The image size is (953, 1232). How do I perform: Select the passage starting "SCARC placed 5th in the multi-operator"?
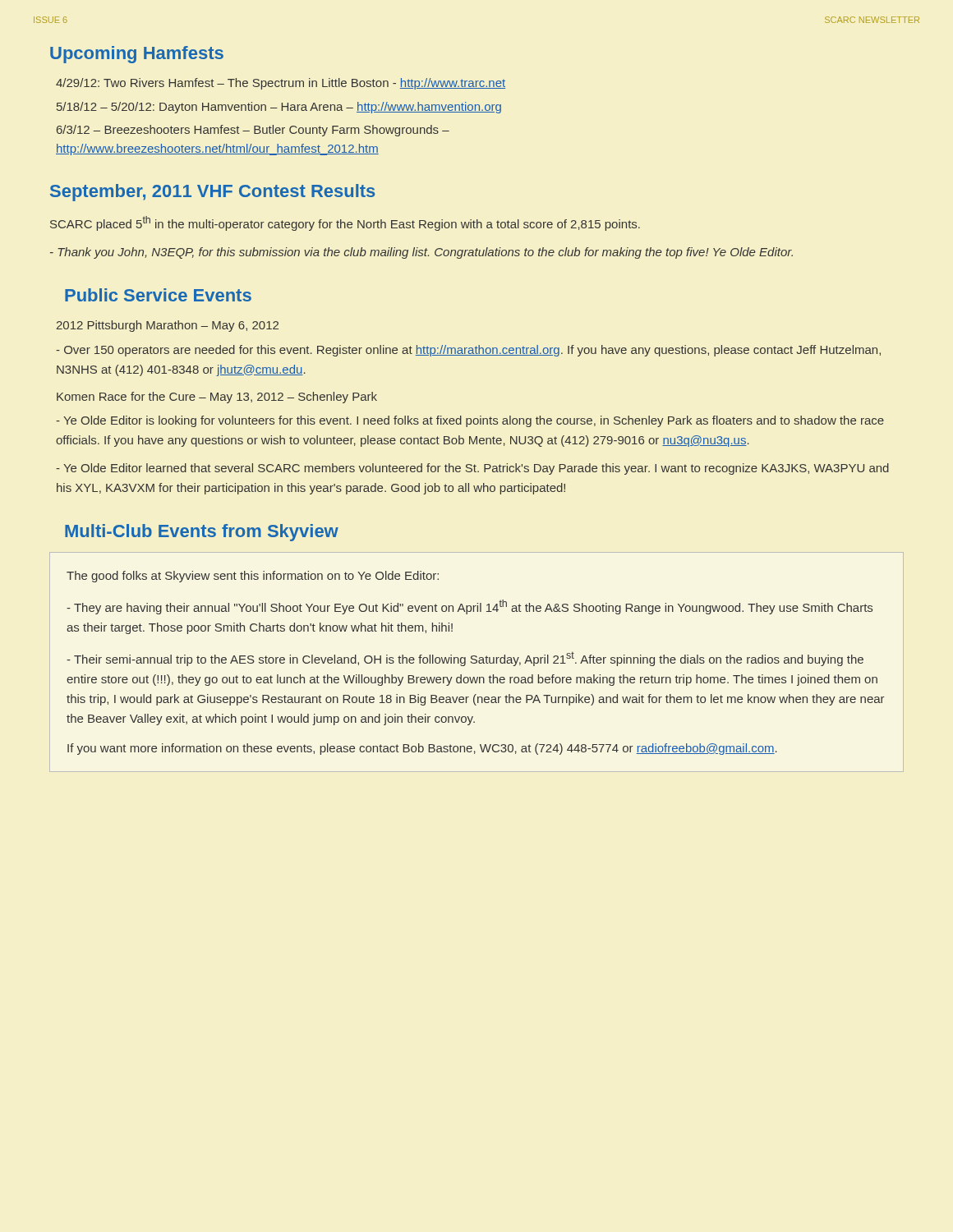pyautogui.click(x=345, y=223)
